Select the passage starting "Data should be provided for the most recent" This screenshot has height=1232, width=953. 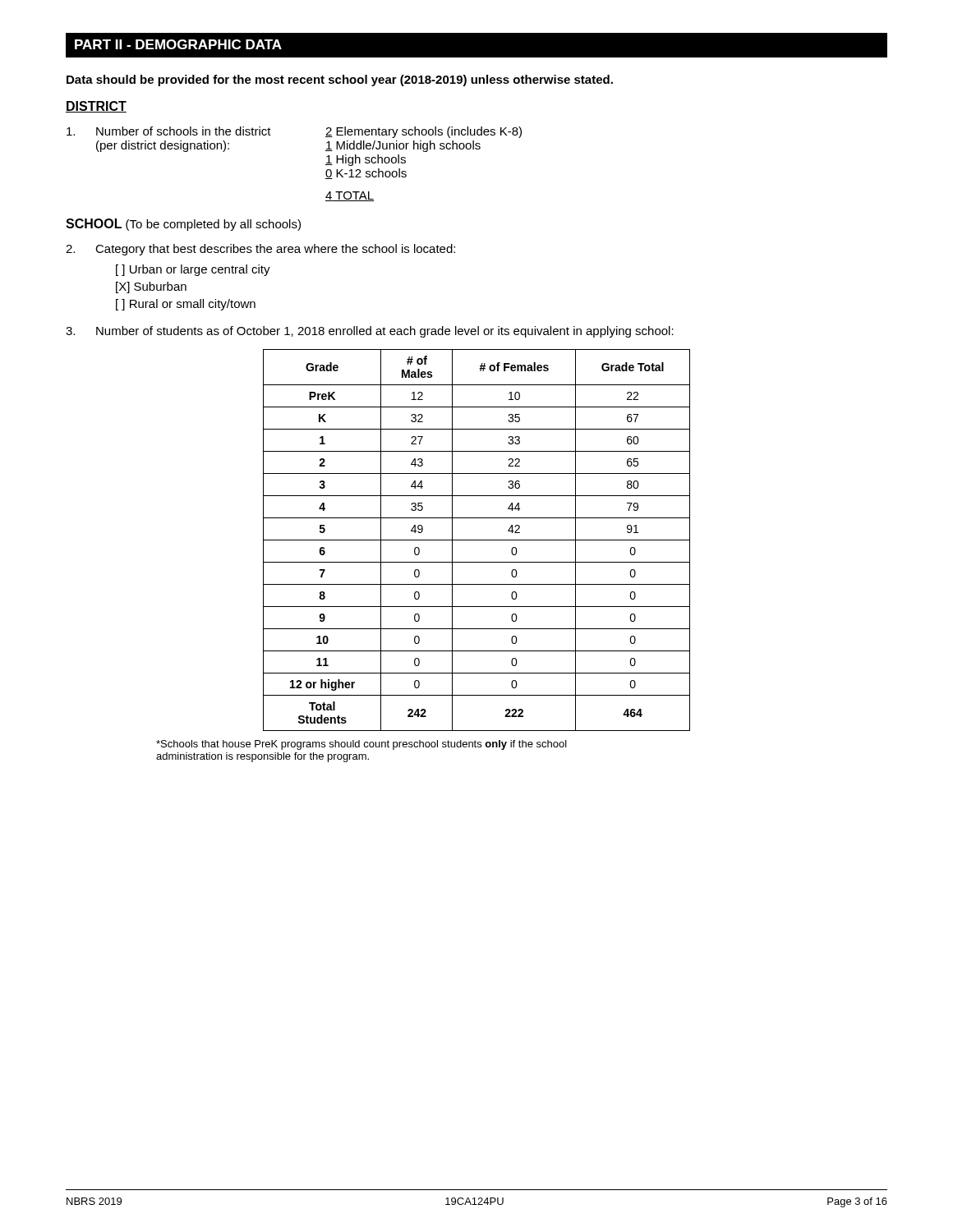(x=340, y=79)
